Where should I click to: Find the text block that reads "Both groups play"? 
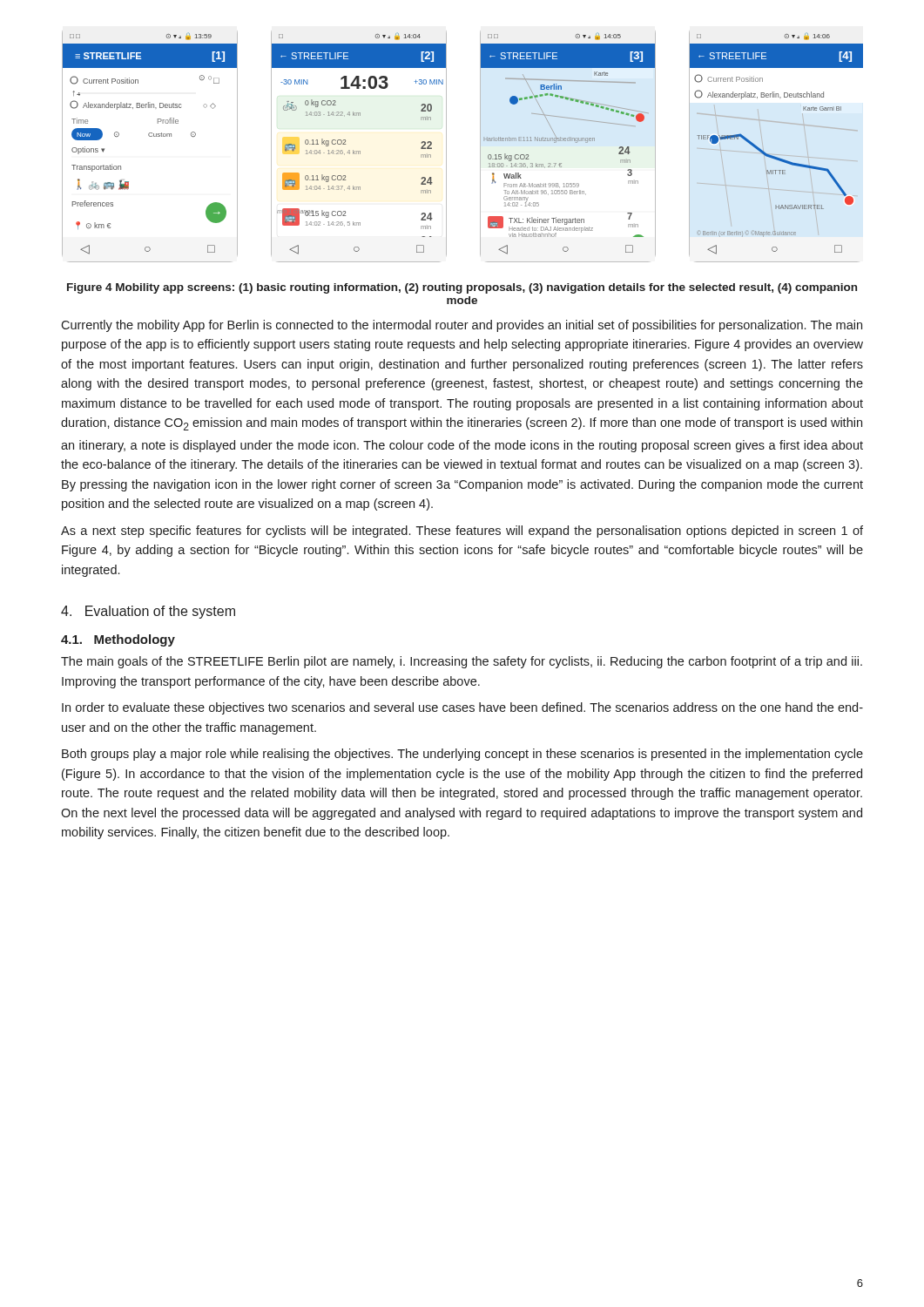coord(462,793)
